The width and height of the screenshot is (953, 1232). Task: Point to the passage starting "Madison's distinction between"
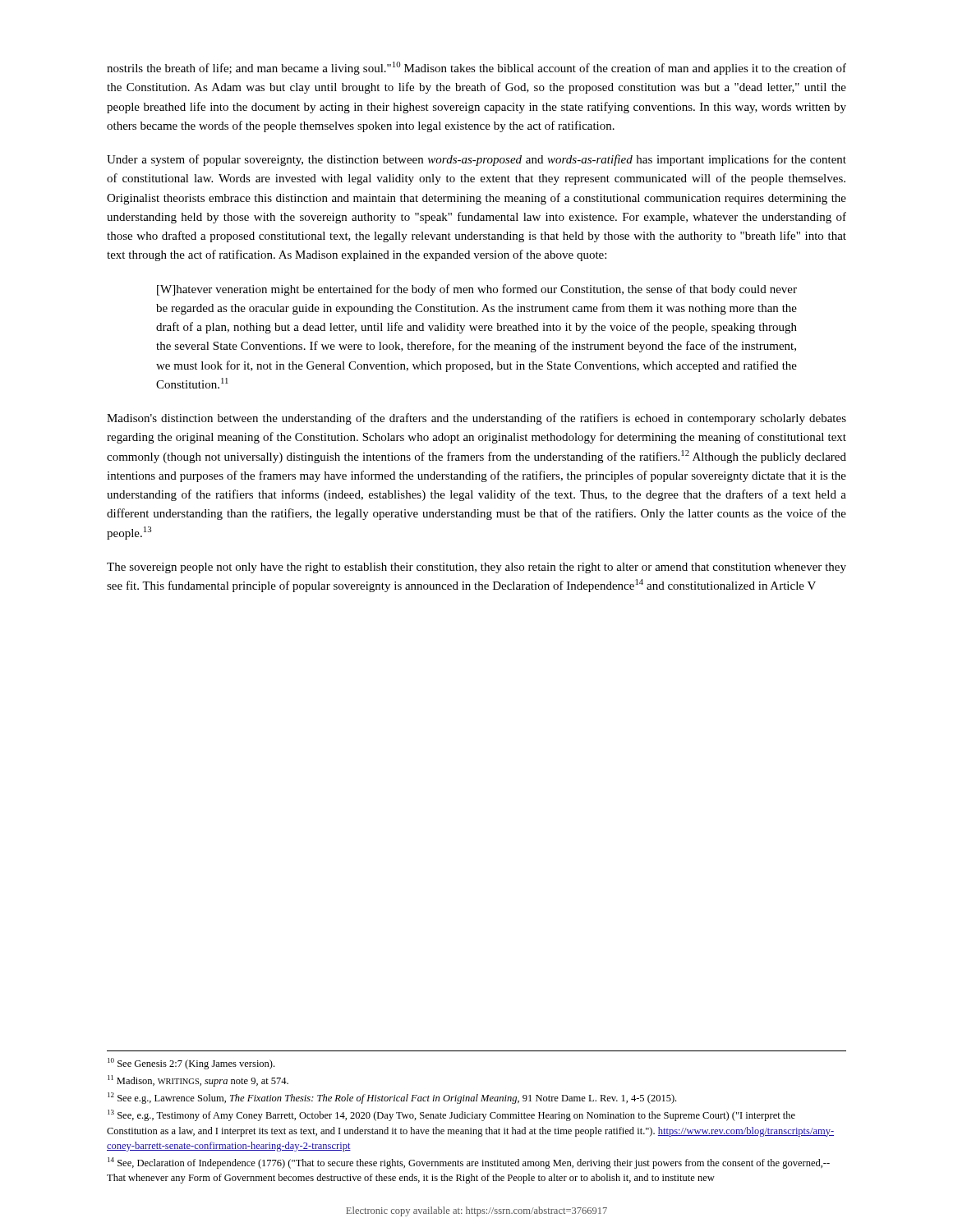476,475
